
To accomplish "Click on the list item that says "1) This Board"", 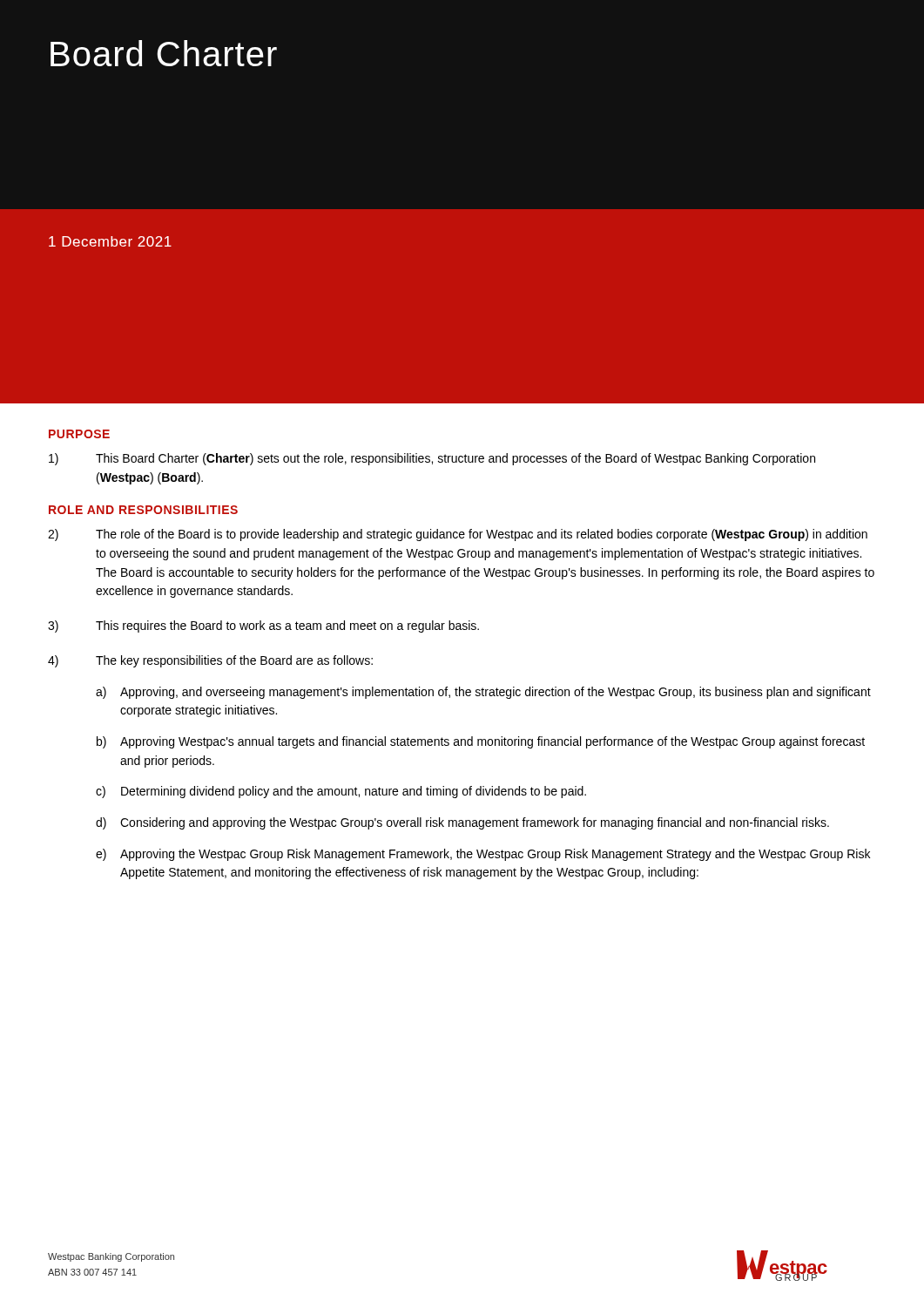I will pyautogui.click(x=462, y=468).
